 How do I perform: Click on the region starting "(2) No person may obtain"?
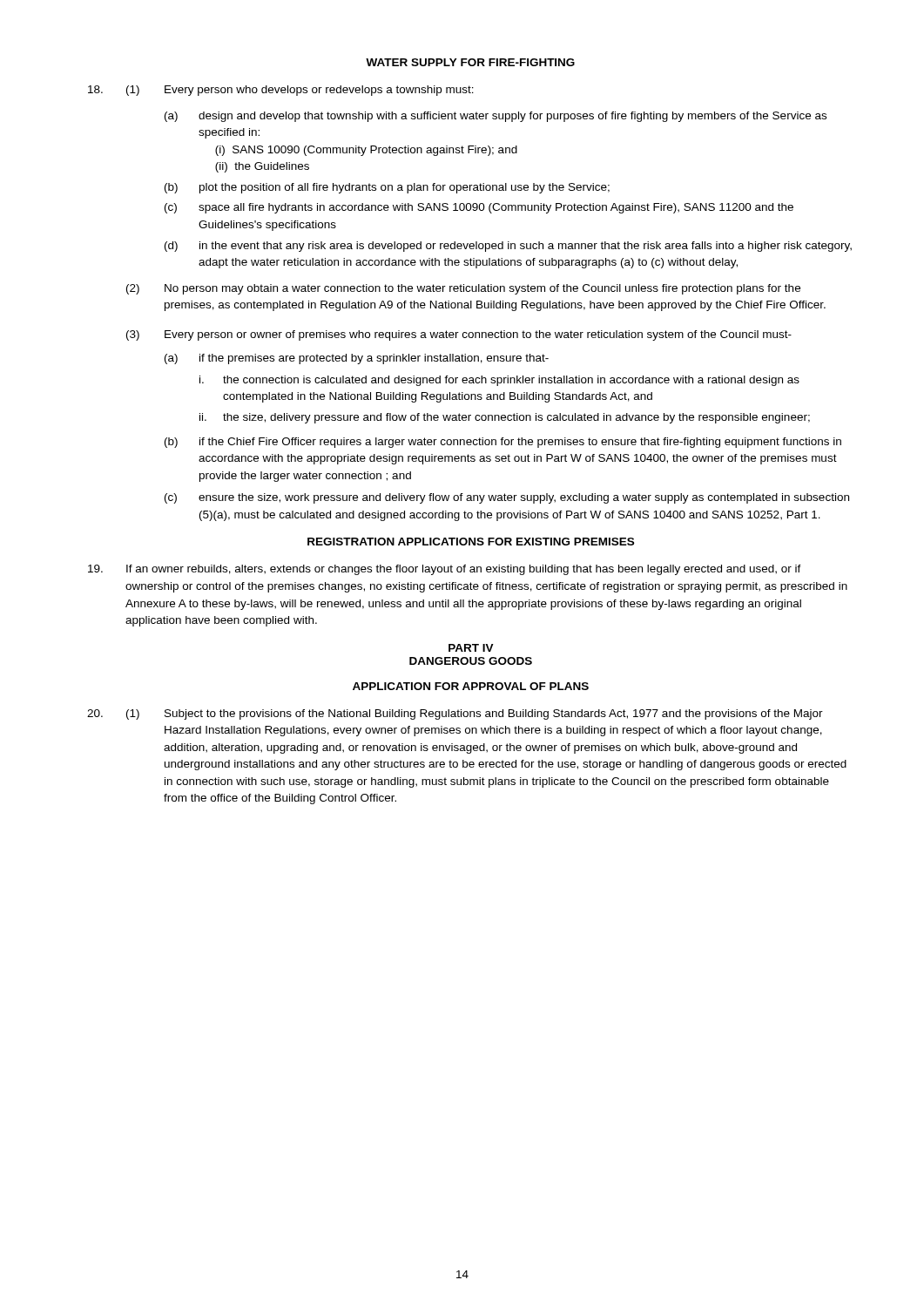pos(471,296)
